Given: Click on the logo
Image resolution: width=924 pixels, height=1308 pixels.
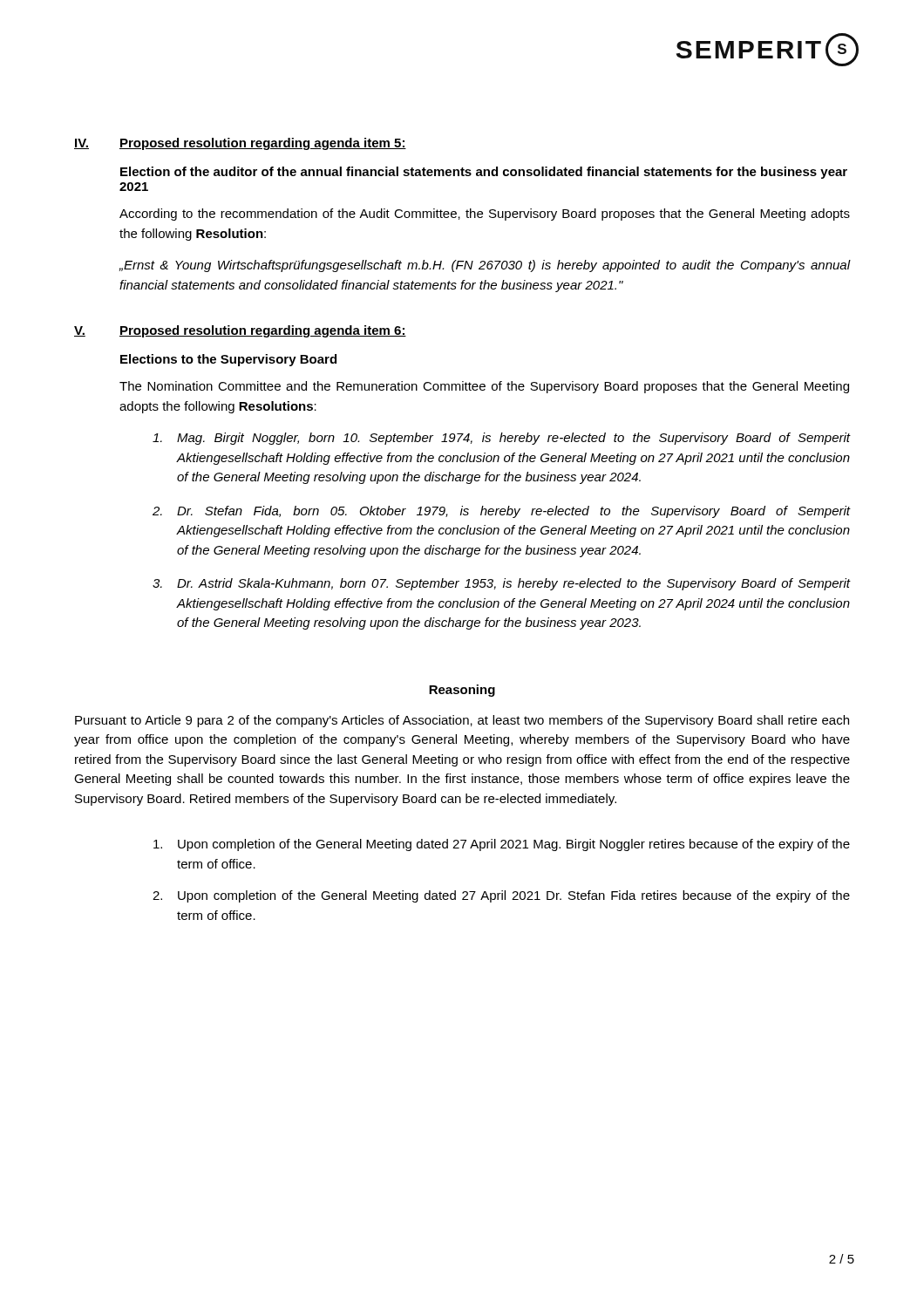Looking at the screenshot, I should 767,50.
